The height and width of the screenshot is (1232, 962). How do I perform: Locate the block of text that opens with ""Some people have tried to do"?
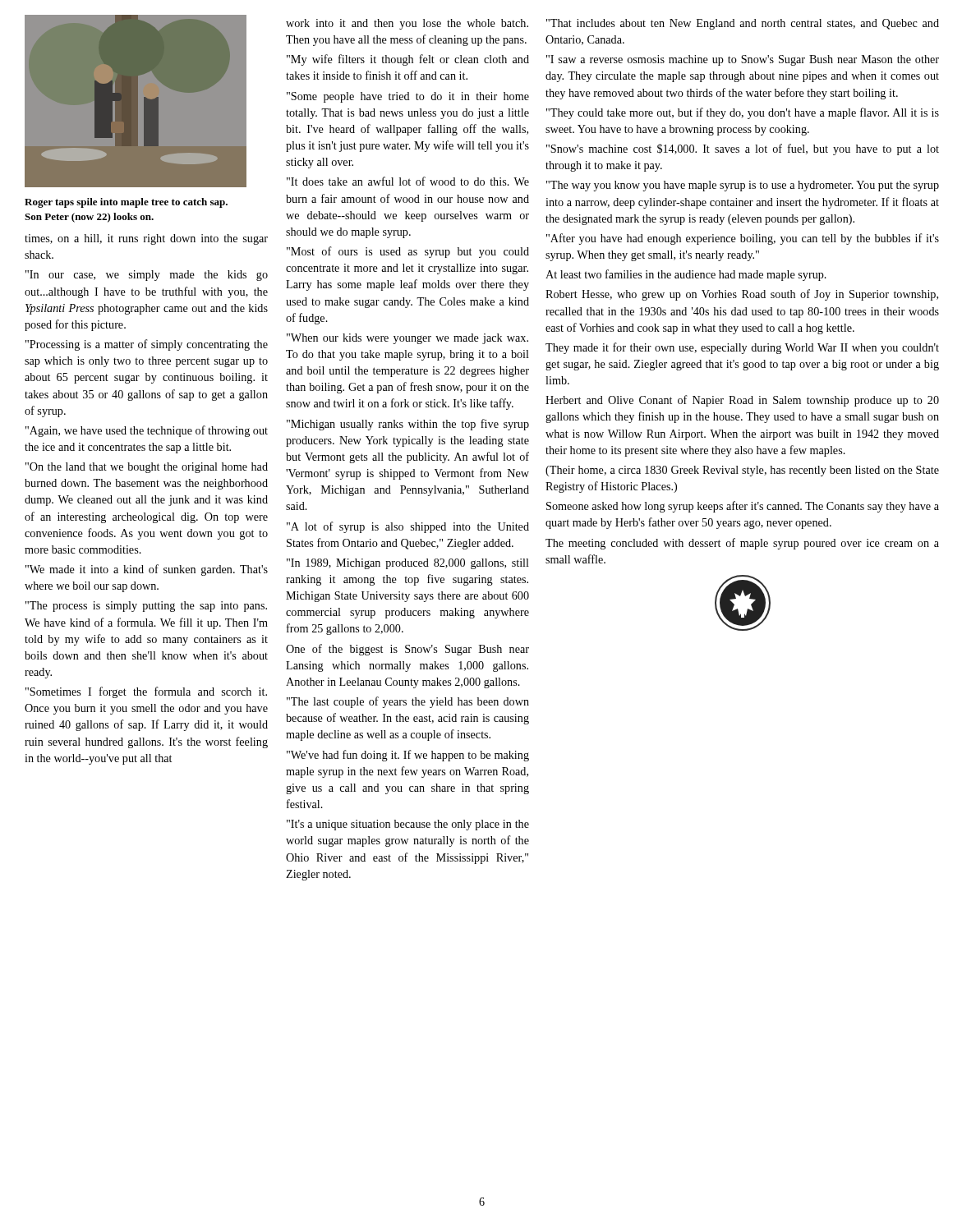[408, 129]
